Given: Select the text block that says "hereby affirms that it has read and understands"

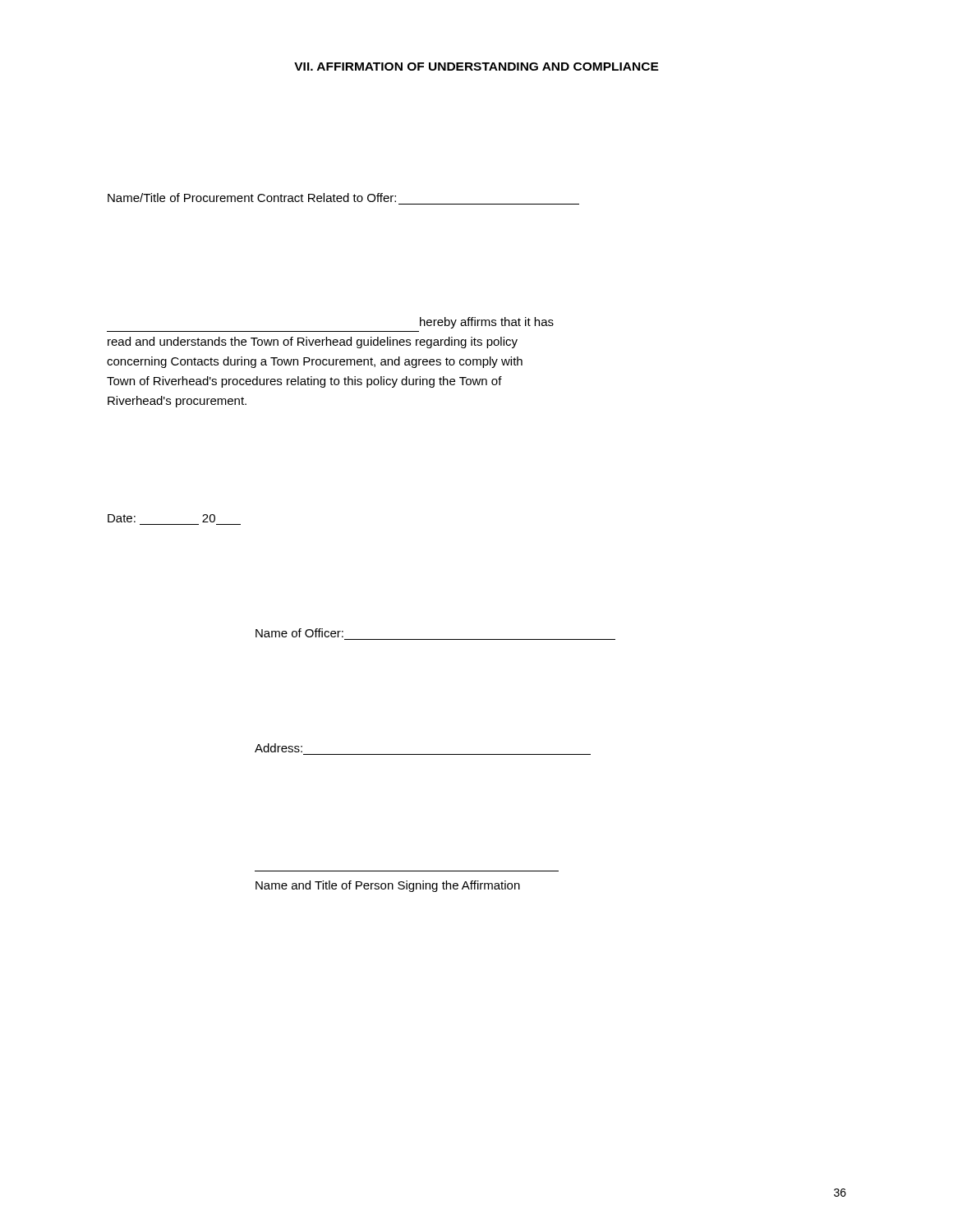Looking at the screenshot, I should tap(476, 360).
